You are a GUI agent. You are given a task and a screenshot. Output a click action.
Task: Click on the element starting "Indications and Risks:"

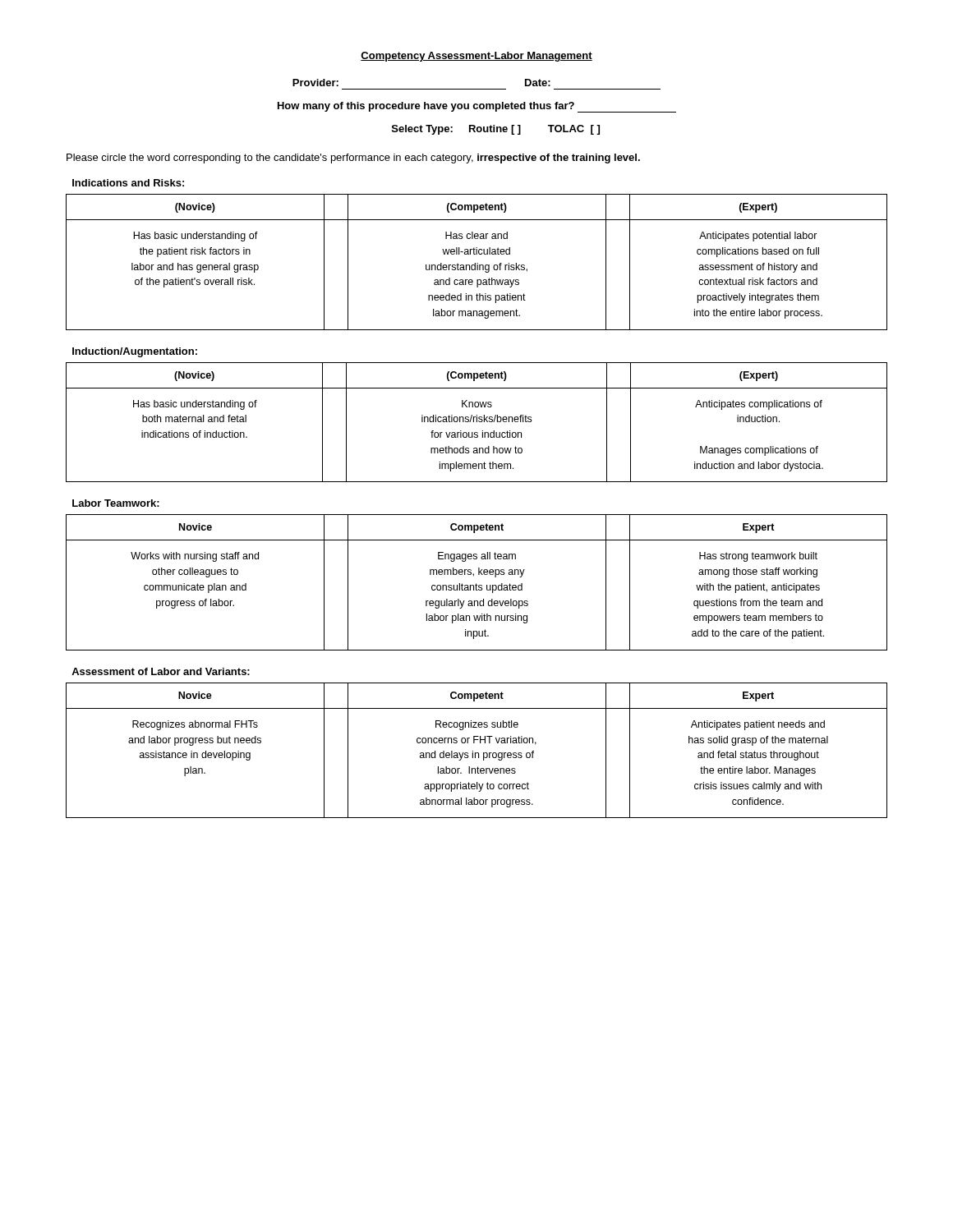click(x=125, y=183)
